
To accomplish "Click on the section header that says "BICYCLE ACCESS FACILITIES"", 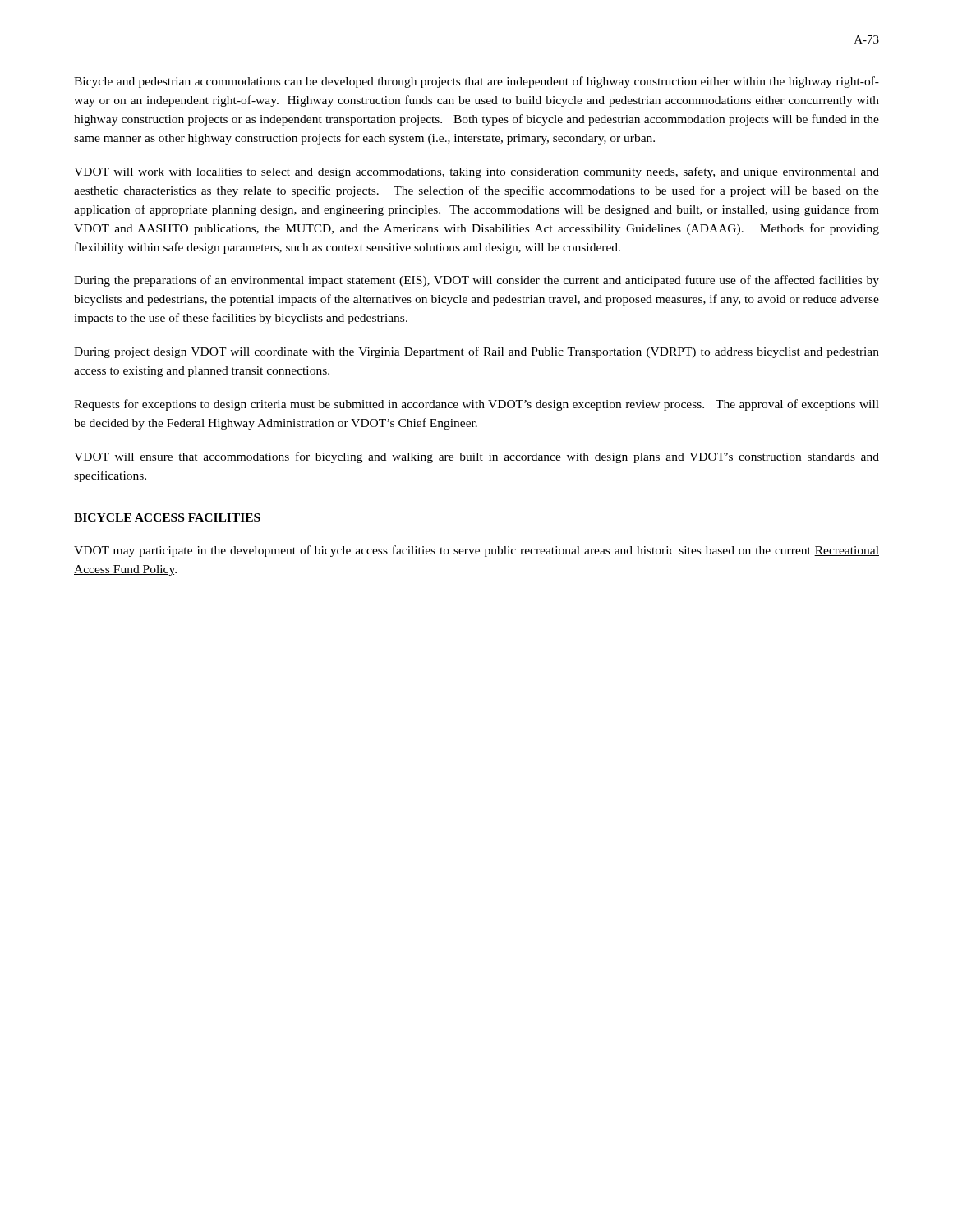I will 167,517.
